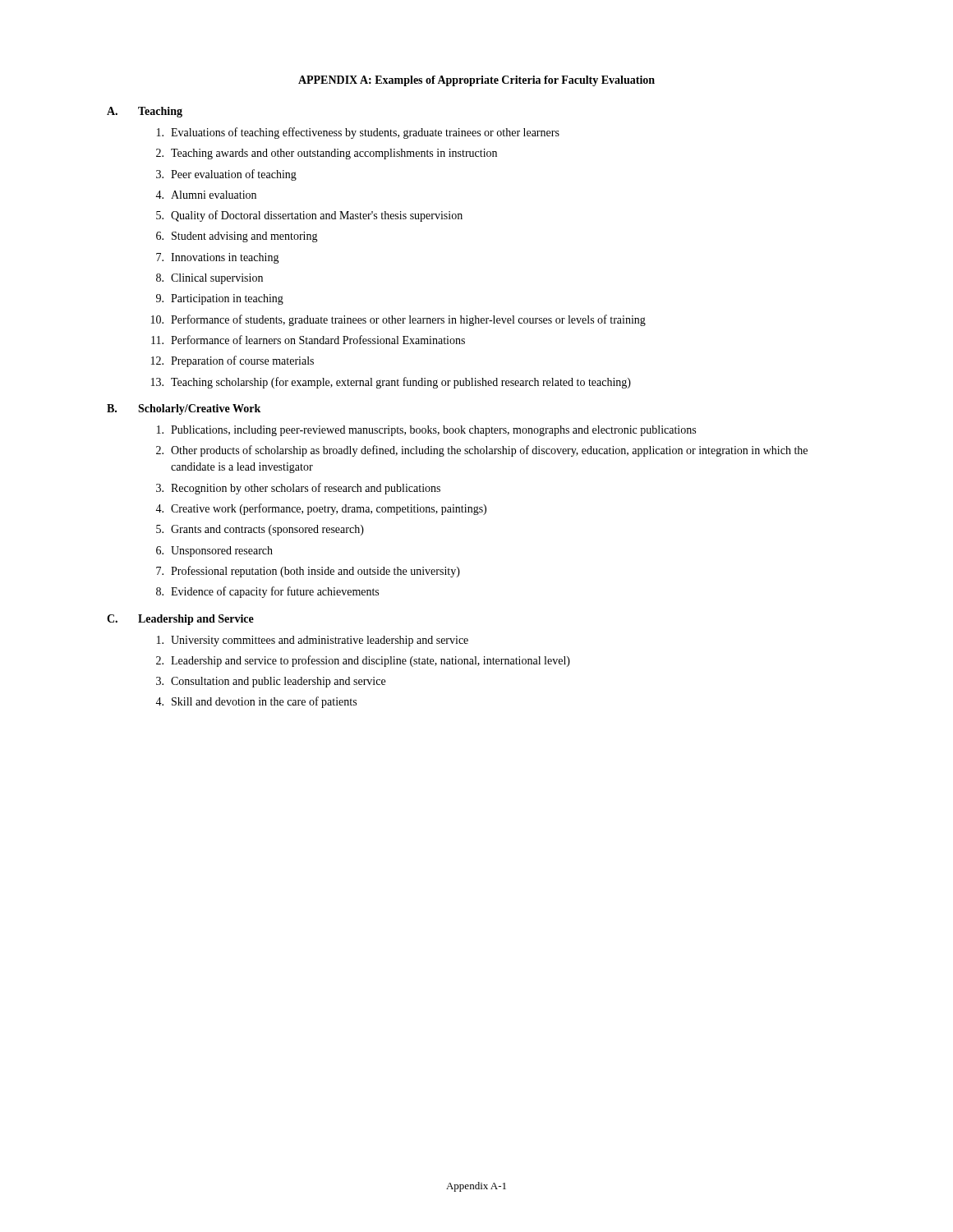The height and width of the screenshot is (1232, 953).
Task: Click on the text starting "7. Innovations in teaching"
Action: (208, 258)
